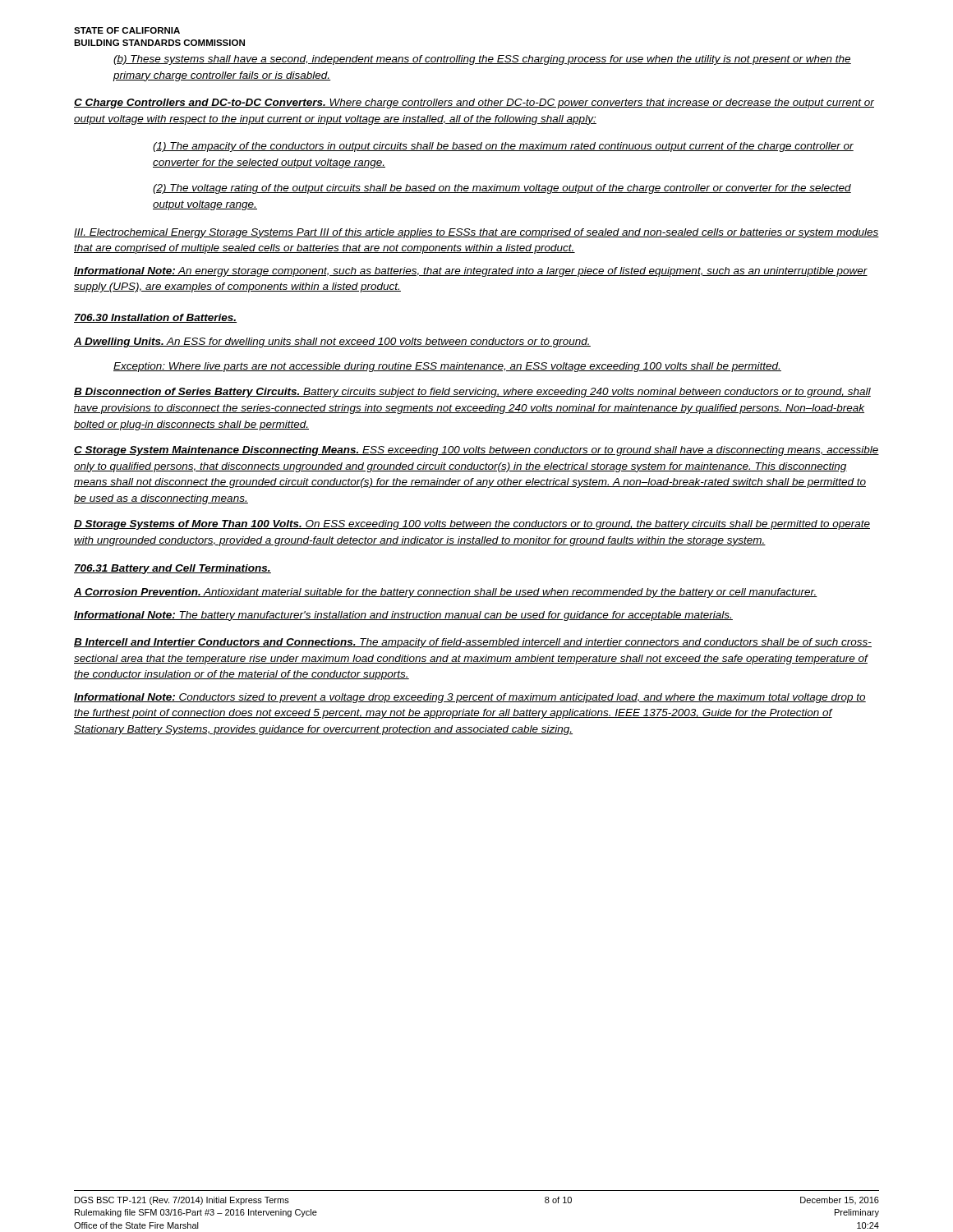953x1232 pixels.
Task: Locate the block of text that opens with "Informational Note: The battery manufacturer's installation and"
Action: coord(476,615)
